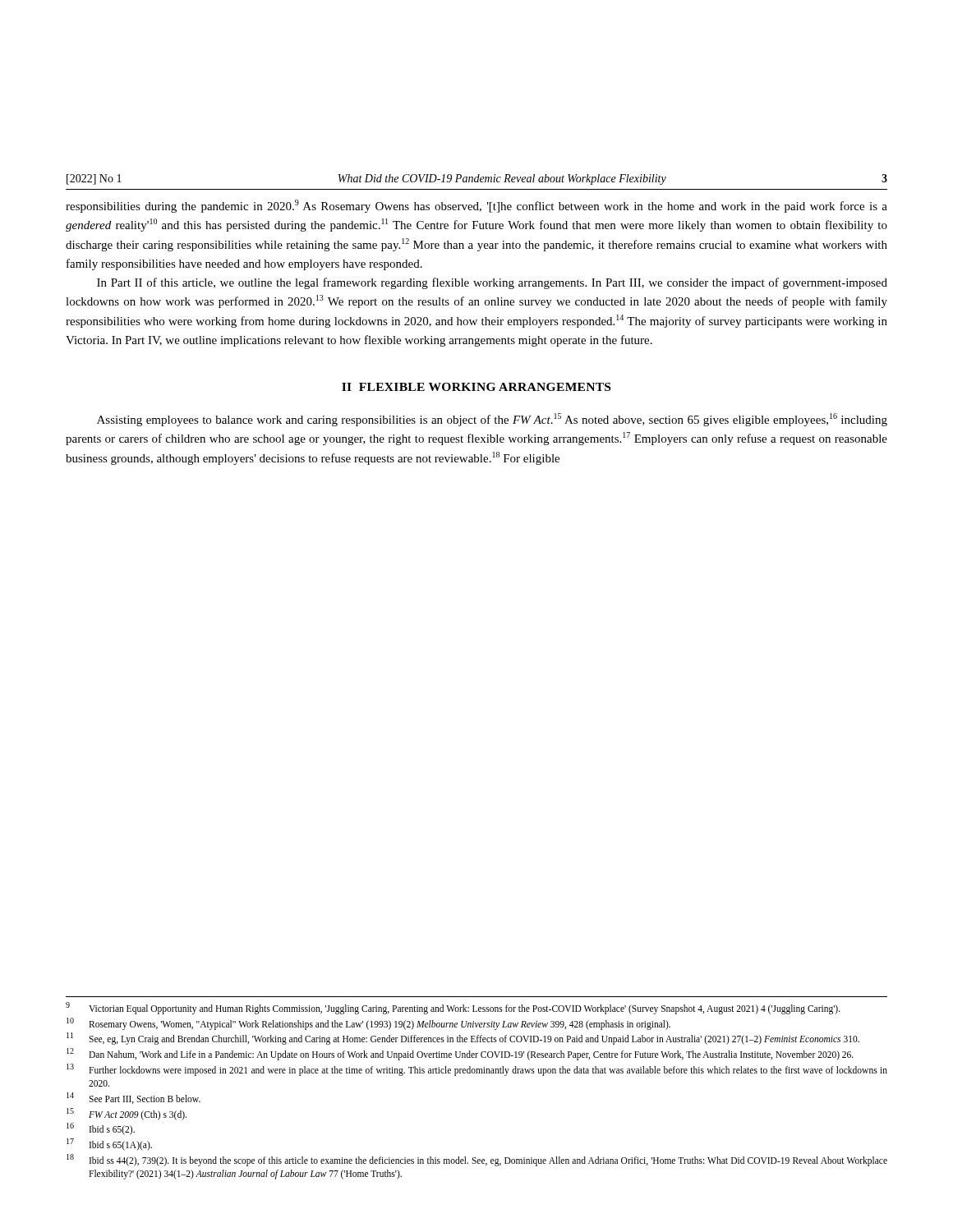Select the text block starting "responsibilities during the pandemic in 2020.9 As Rosemary"
The image size is (953, 1232).
(x=476, y=235)
